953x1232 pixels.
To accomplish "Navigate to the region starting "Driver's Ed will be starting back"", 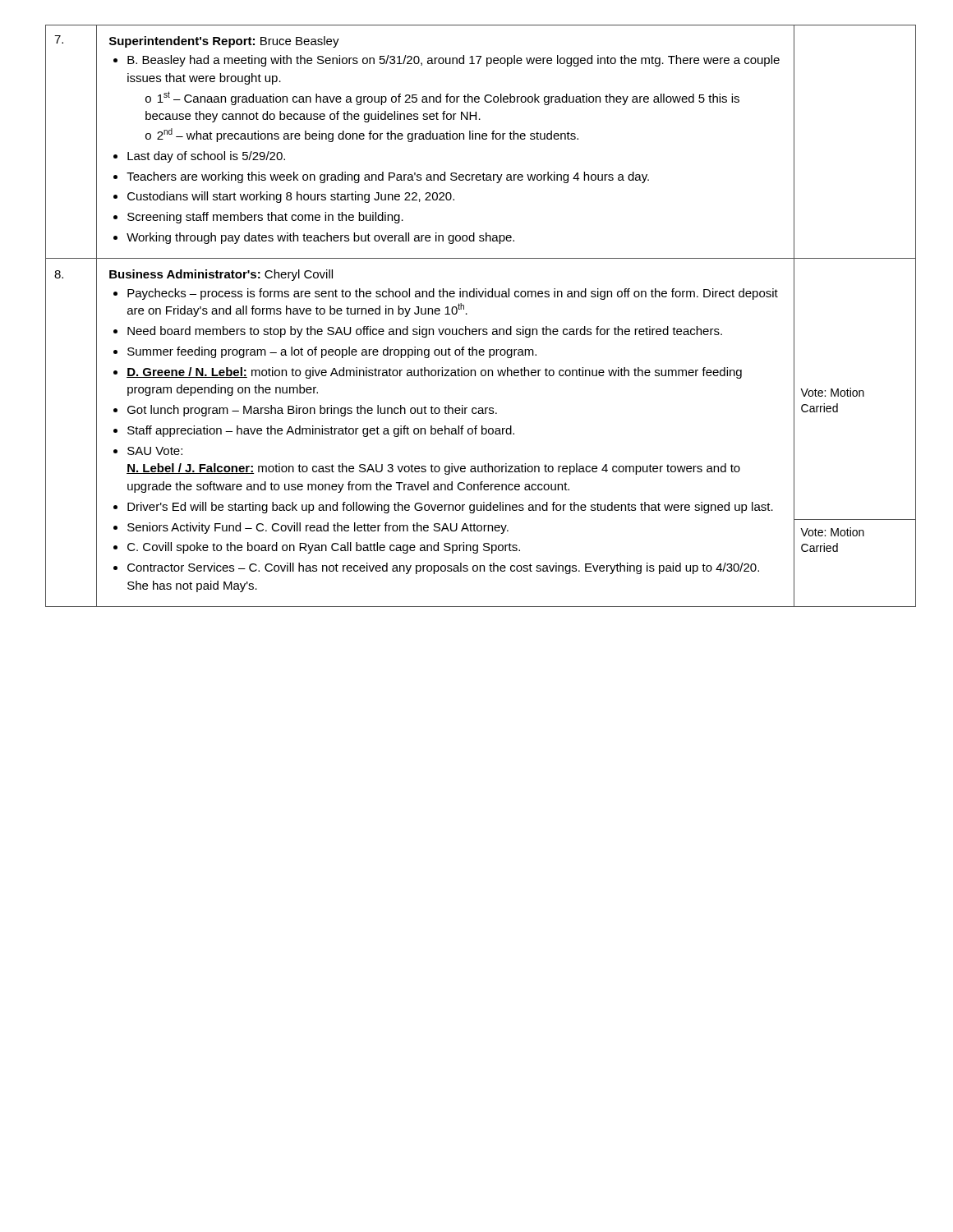I will (x=450, y=506).
